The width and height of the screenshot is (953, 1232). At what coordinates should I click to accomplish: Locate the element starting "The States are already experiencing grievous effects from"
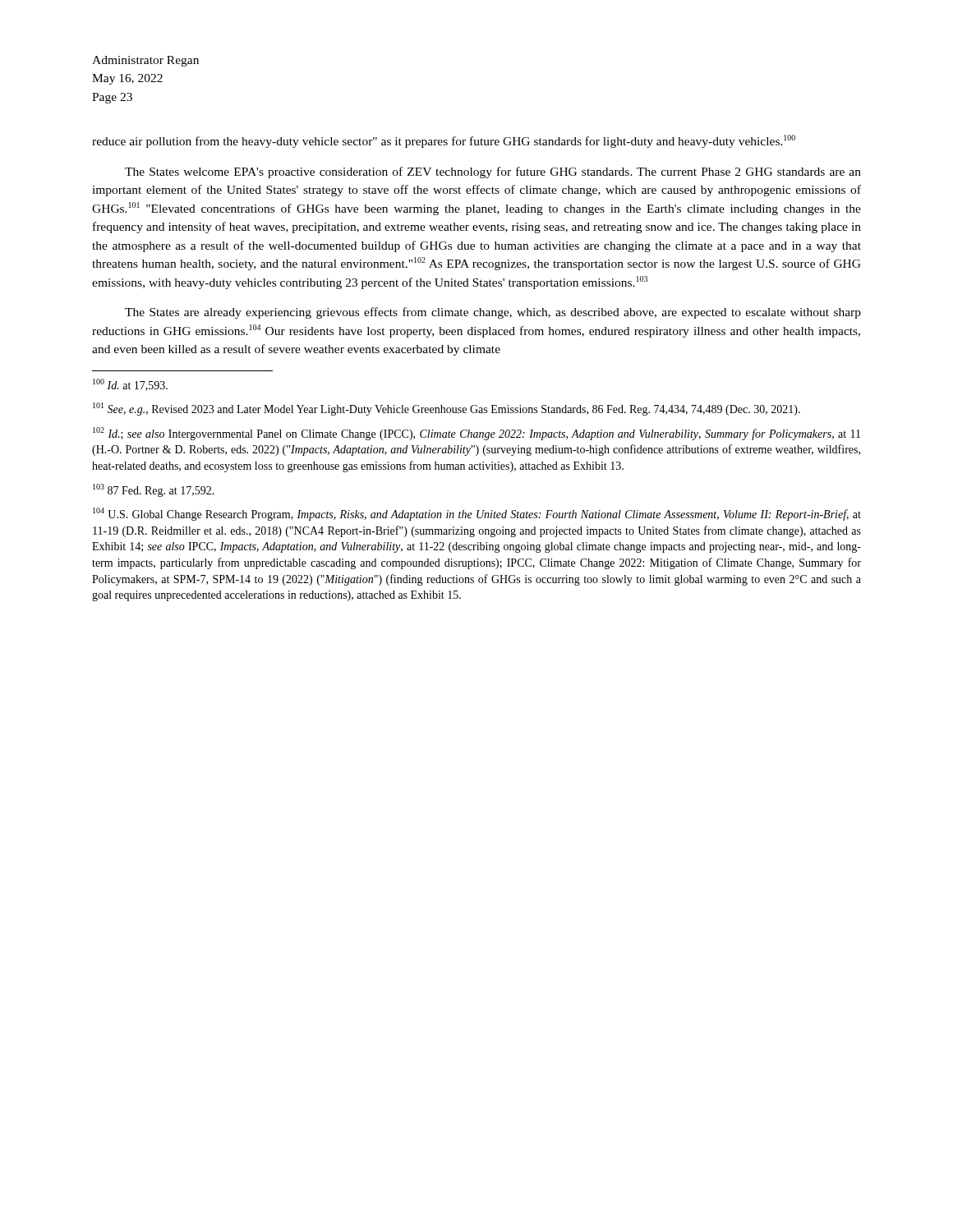click(x=476, y=331)
